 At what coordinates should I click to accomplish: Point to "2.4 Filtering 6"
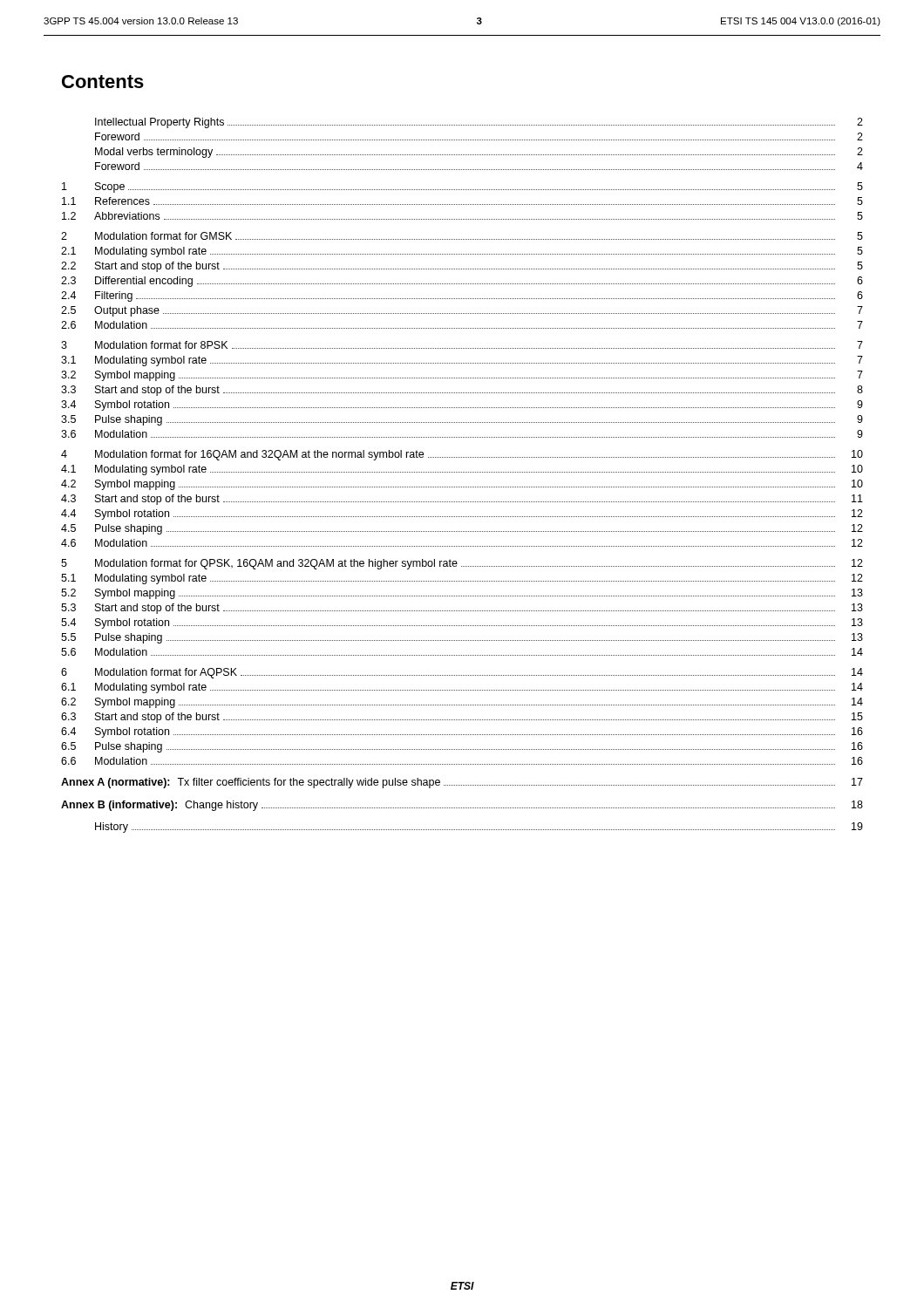pyautogui.click(x=462, y=295)
